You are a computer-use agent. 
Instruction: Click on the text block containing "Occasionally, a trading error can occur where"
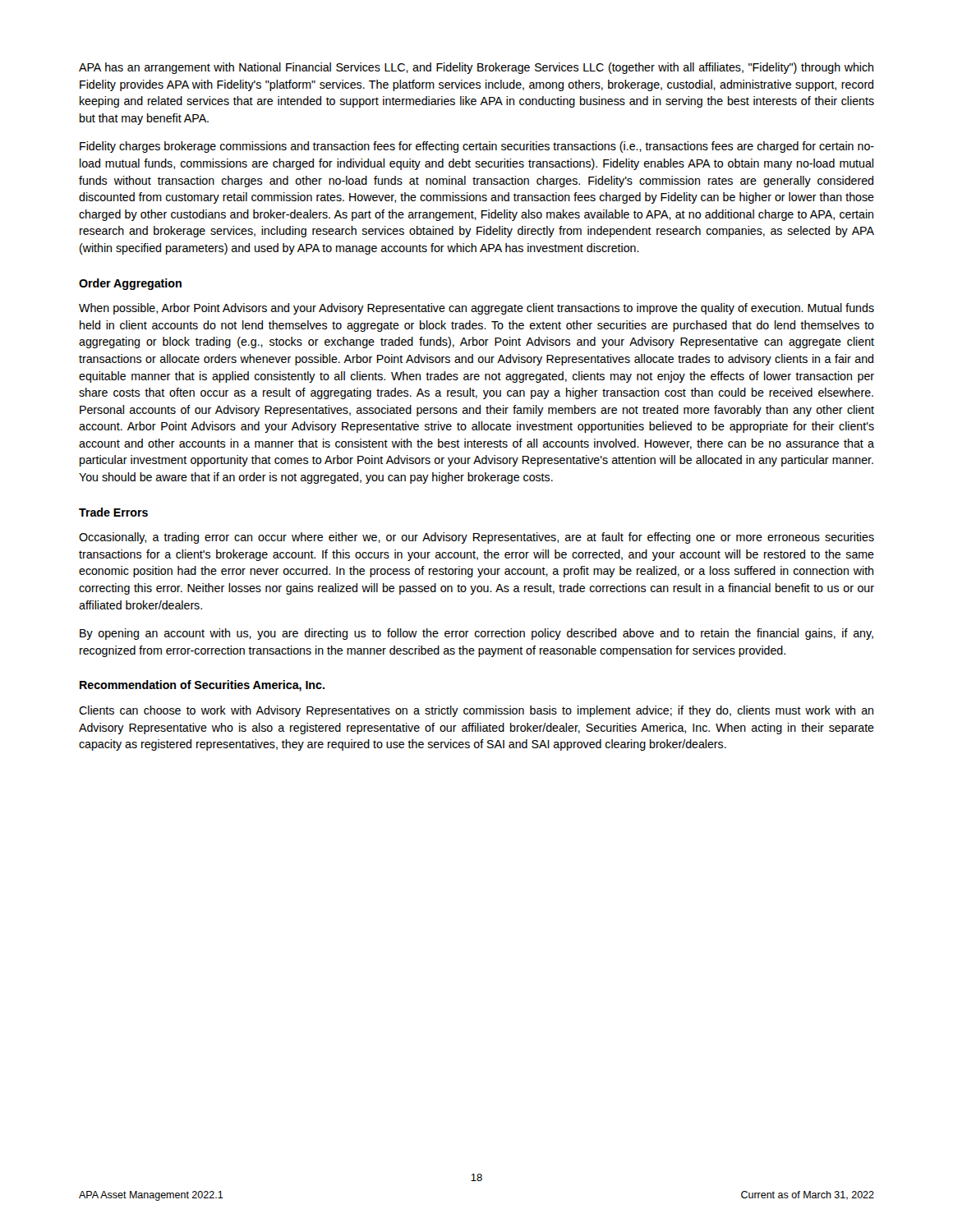[476, 571]
